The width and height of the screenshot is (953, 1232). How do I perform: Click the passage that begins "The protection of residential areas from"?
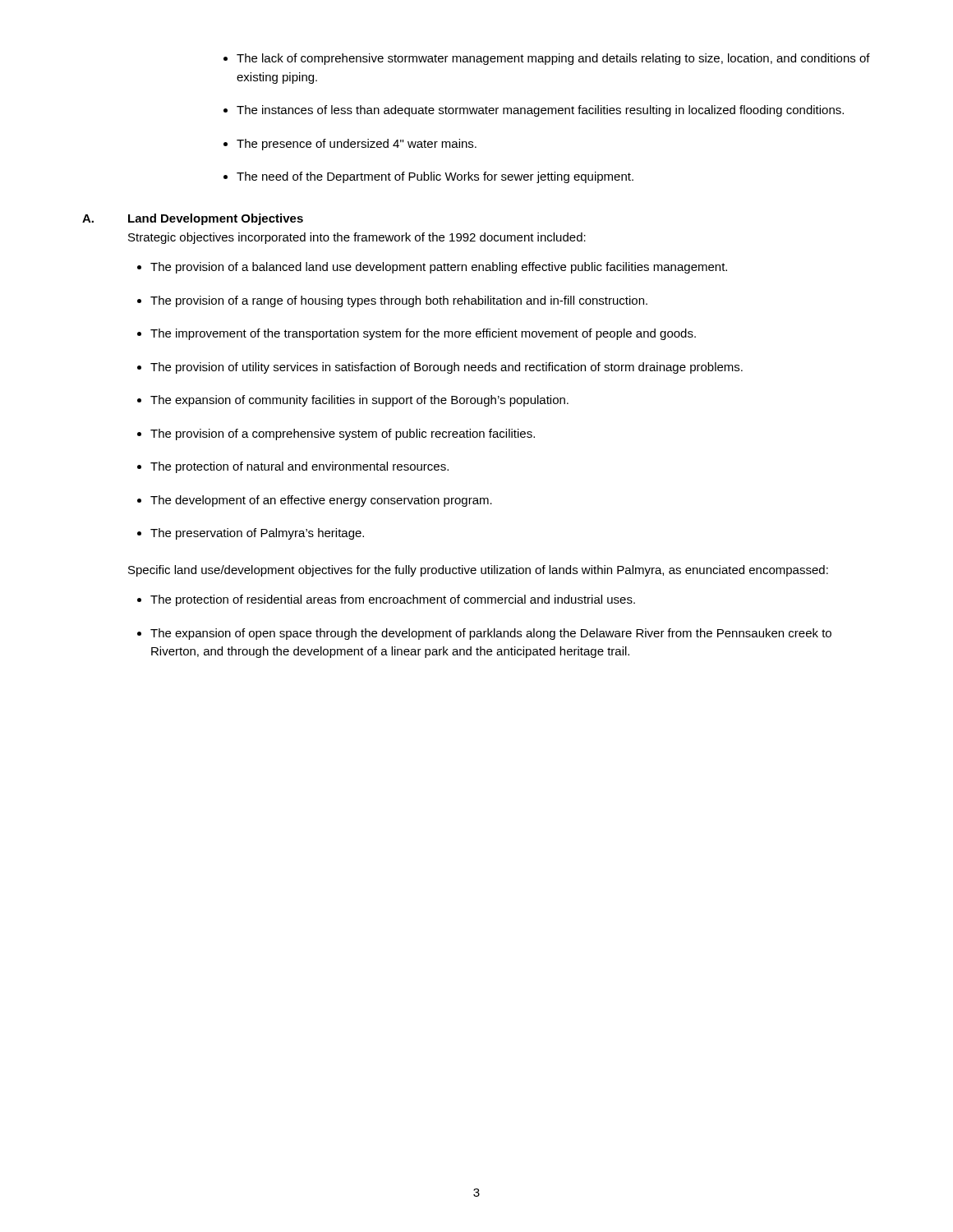pos(499,600)
